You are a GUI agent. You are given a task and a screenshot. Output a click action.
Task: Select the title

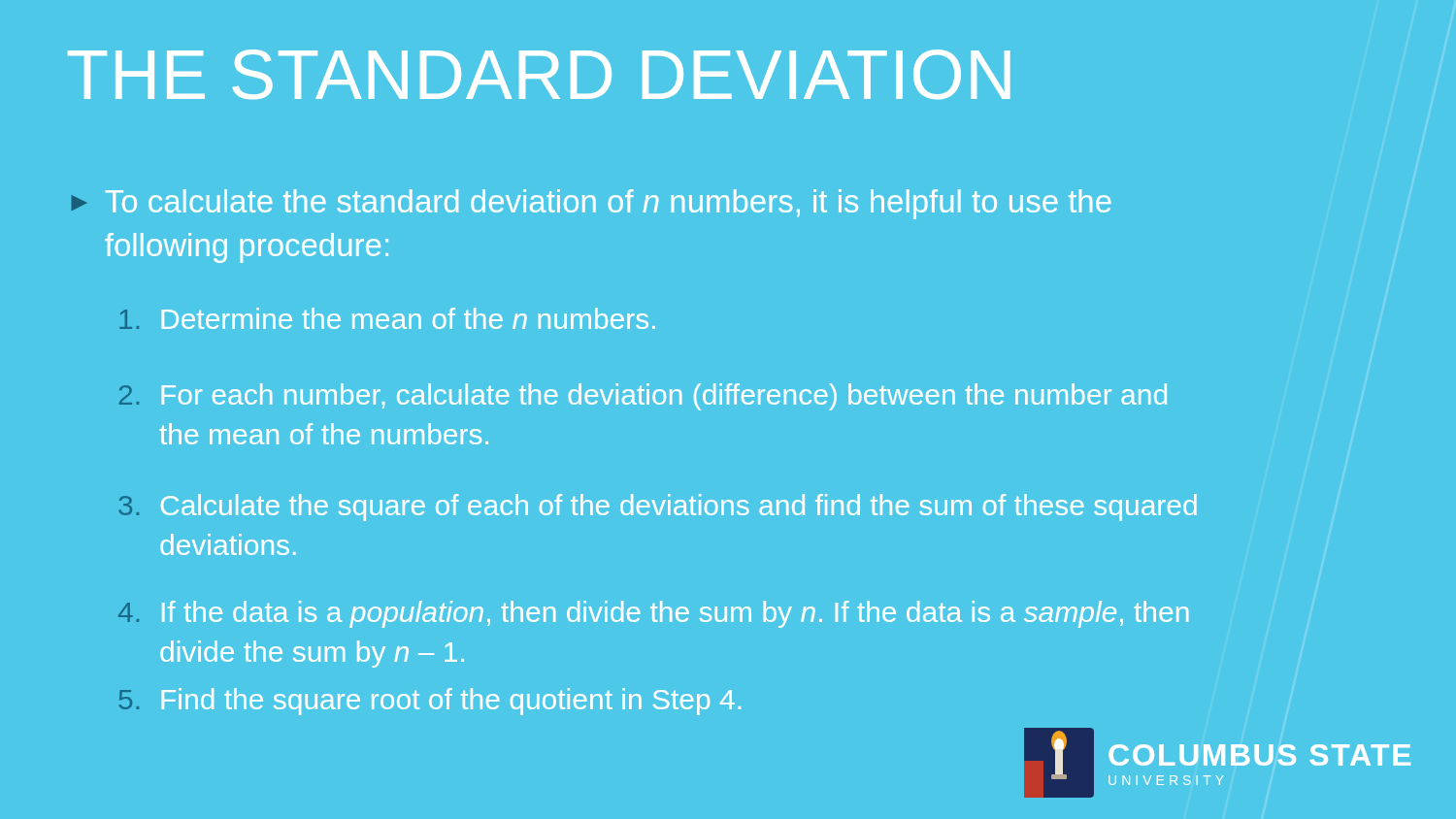coord(541,75)
